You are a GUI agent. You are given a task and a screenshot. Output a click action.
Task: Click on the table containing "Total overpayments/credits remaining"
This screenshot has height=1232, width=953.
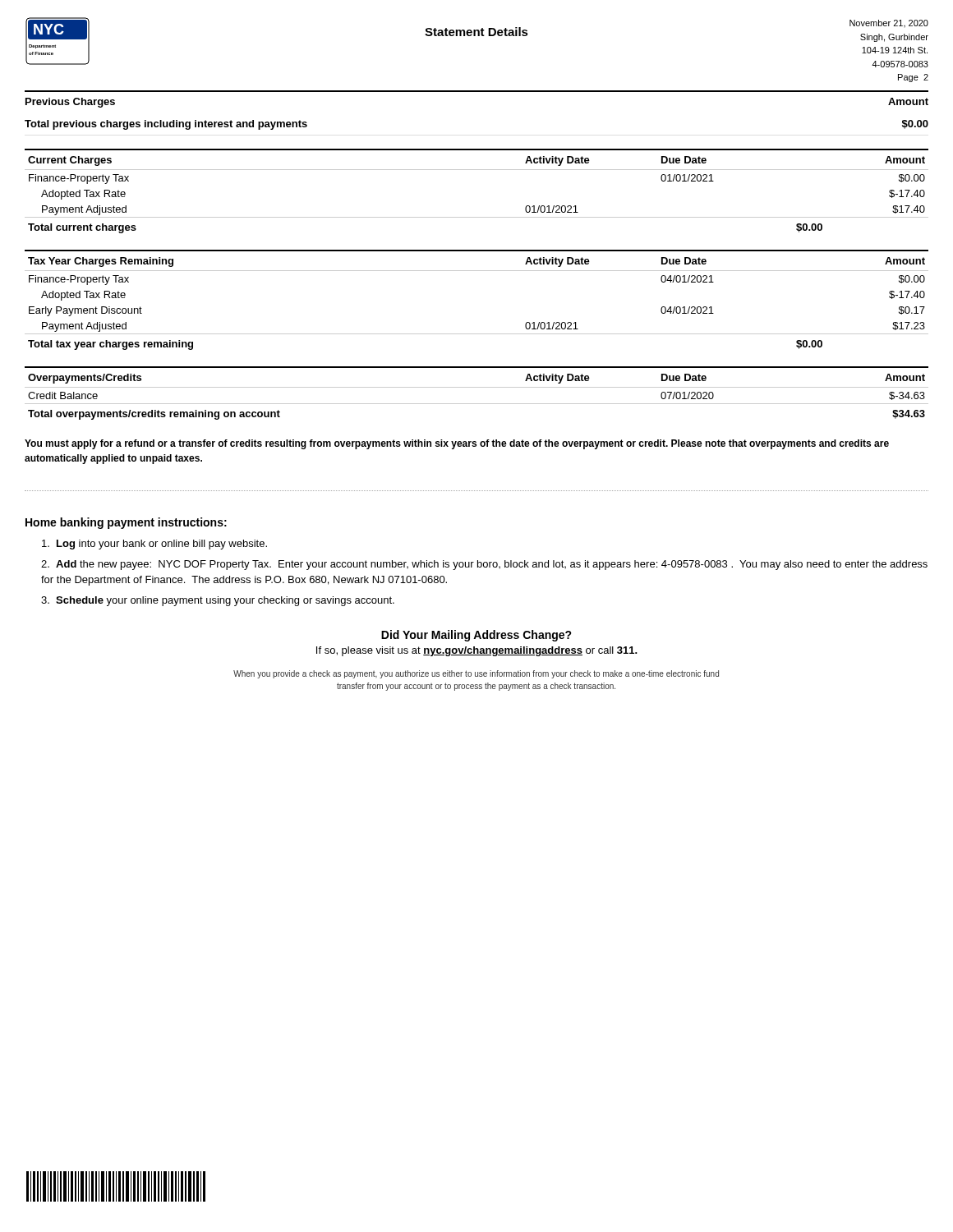(x=476, y=395)
